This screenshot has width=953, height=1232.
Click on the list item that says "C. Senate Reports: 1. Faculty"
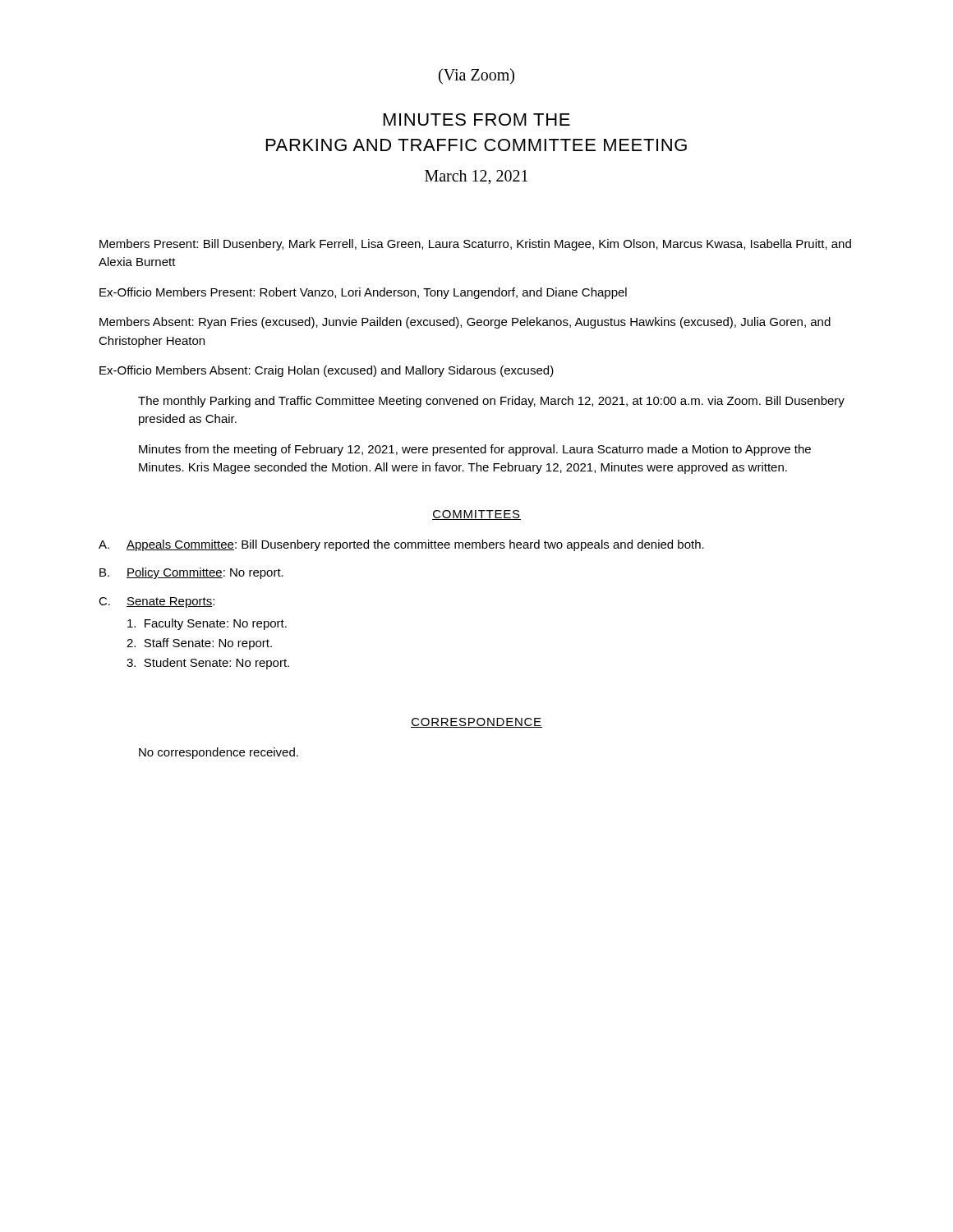157,602
